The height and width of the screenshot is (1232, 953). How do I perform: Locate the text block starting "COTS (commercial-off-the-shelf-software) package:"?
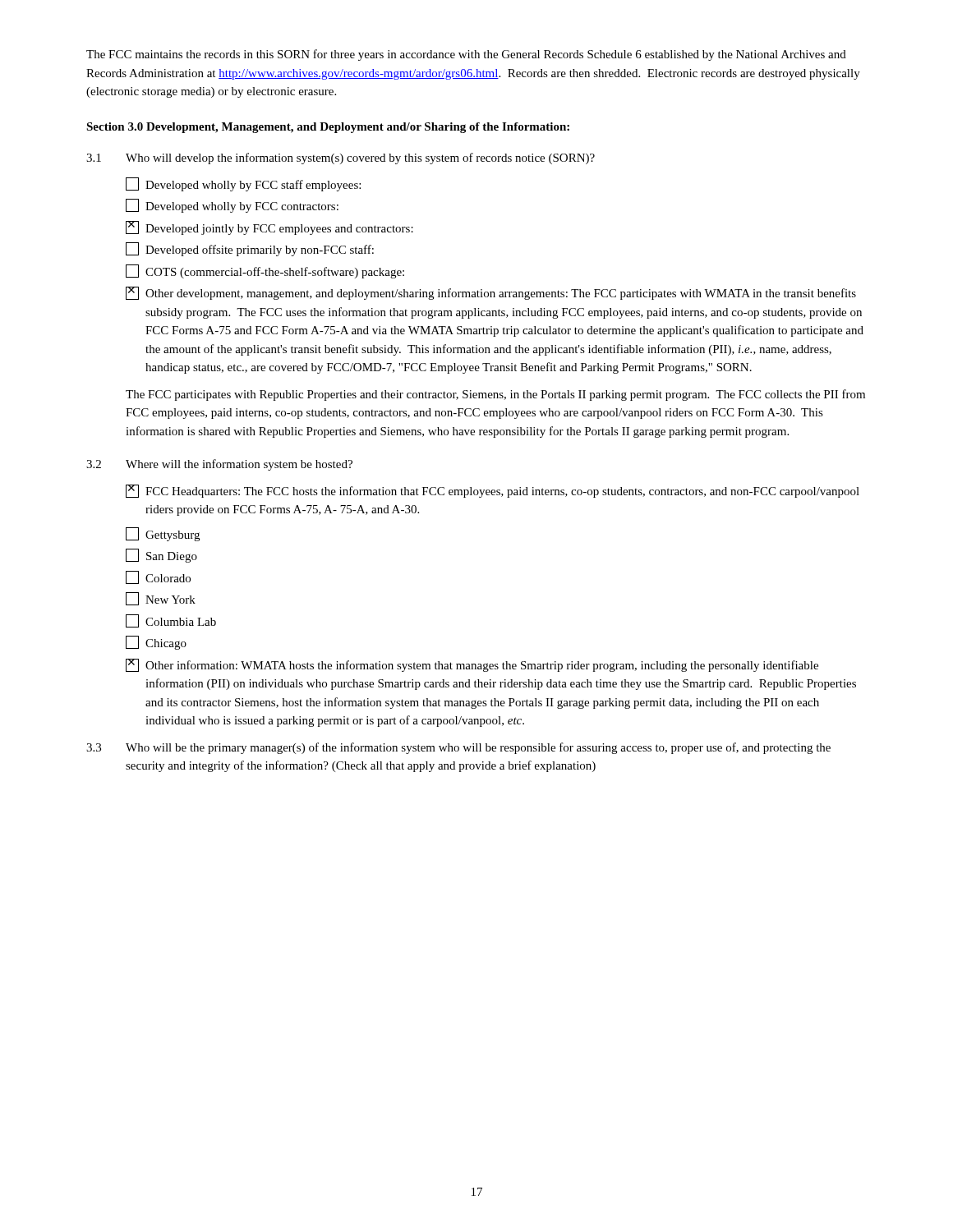[x=265, y=271]
